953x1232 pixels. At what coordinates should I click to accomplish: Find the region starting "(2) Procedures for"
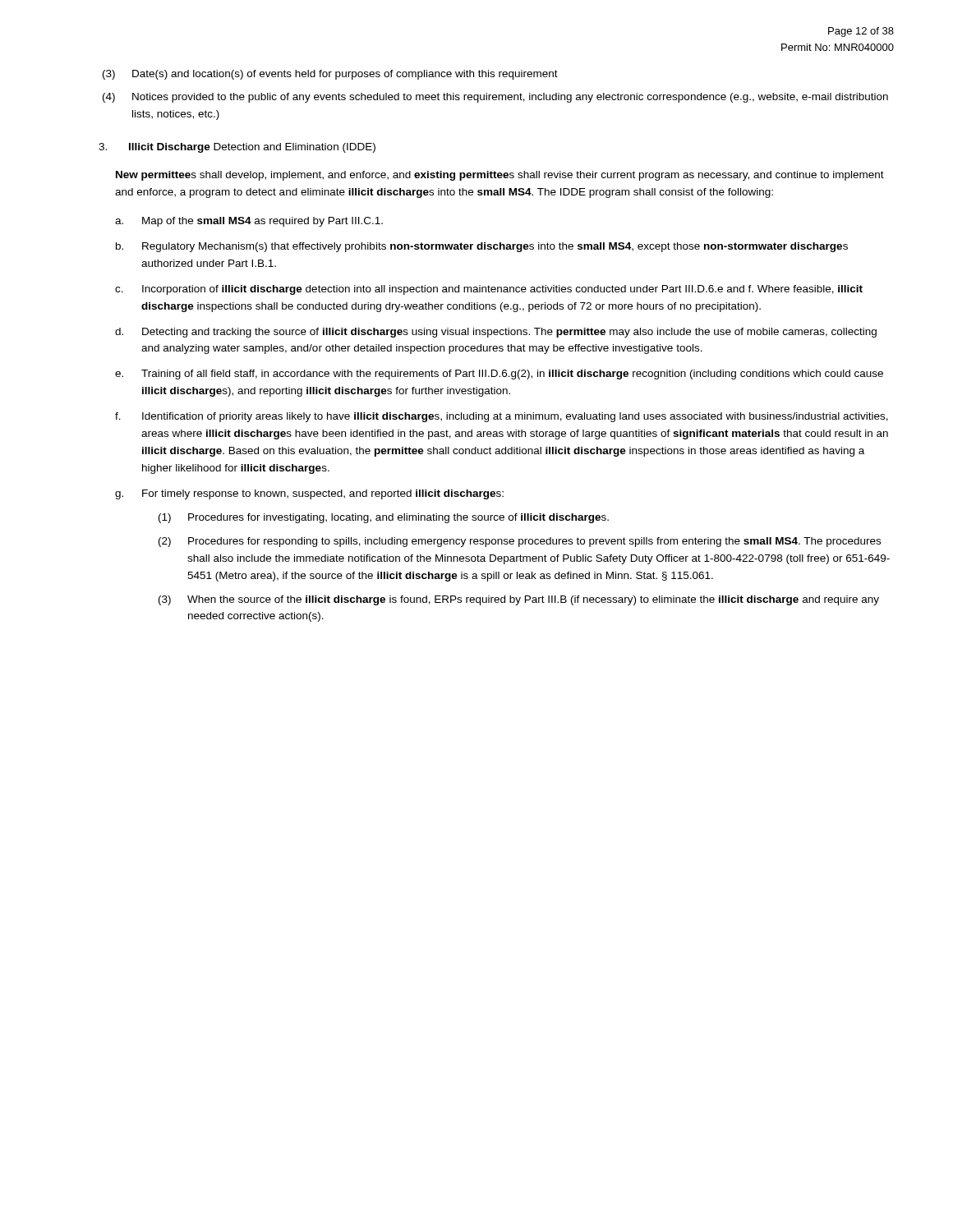click(x=526, y=559)
